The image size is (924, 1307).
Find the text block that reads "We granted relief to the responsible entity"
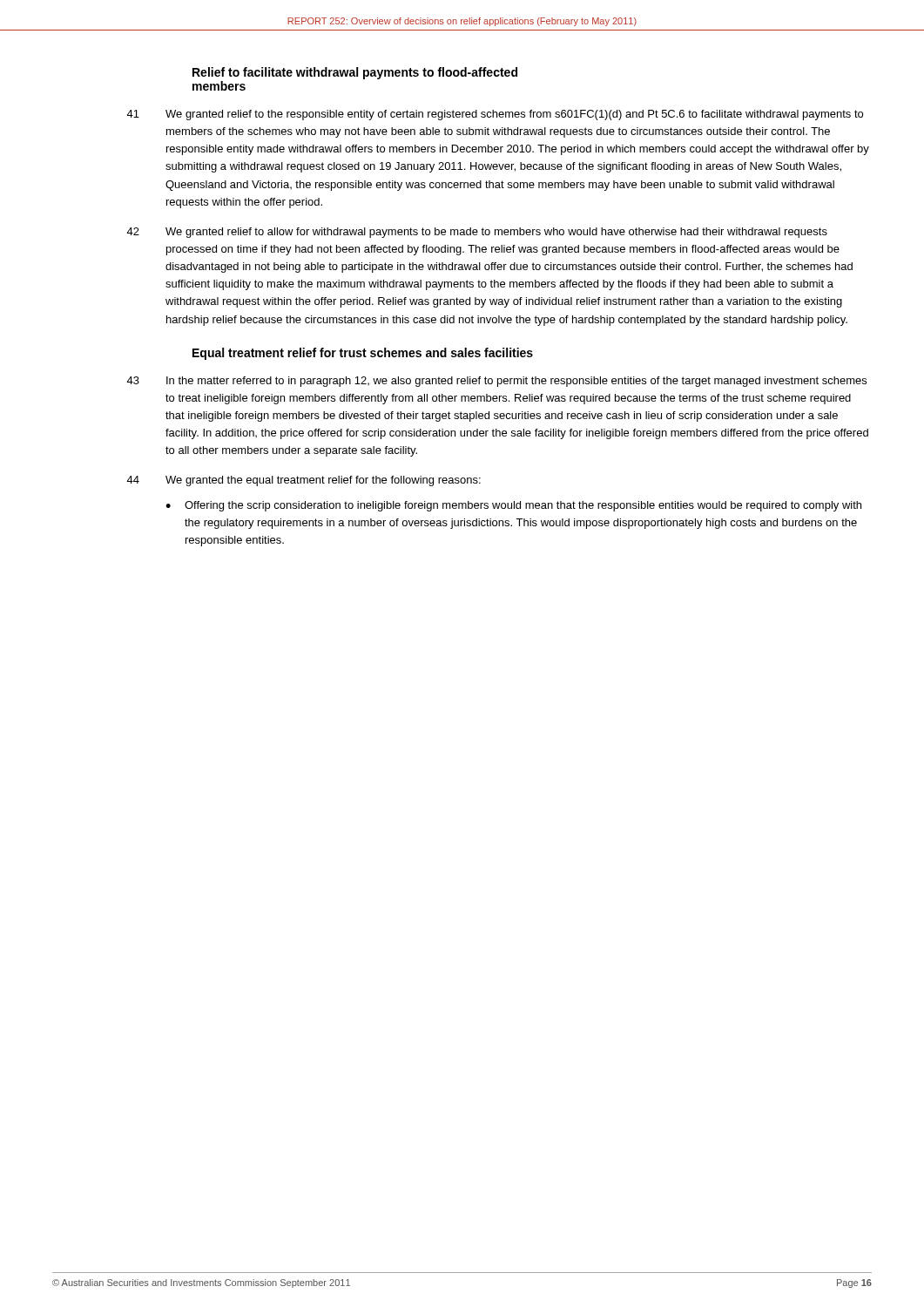(x=517, y=158)
